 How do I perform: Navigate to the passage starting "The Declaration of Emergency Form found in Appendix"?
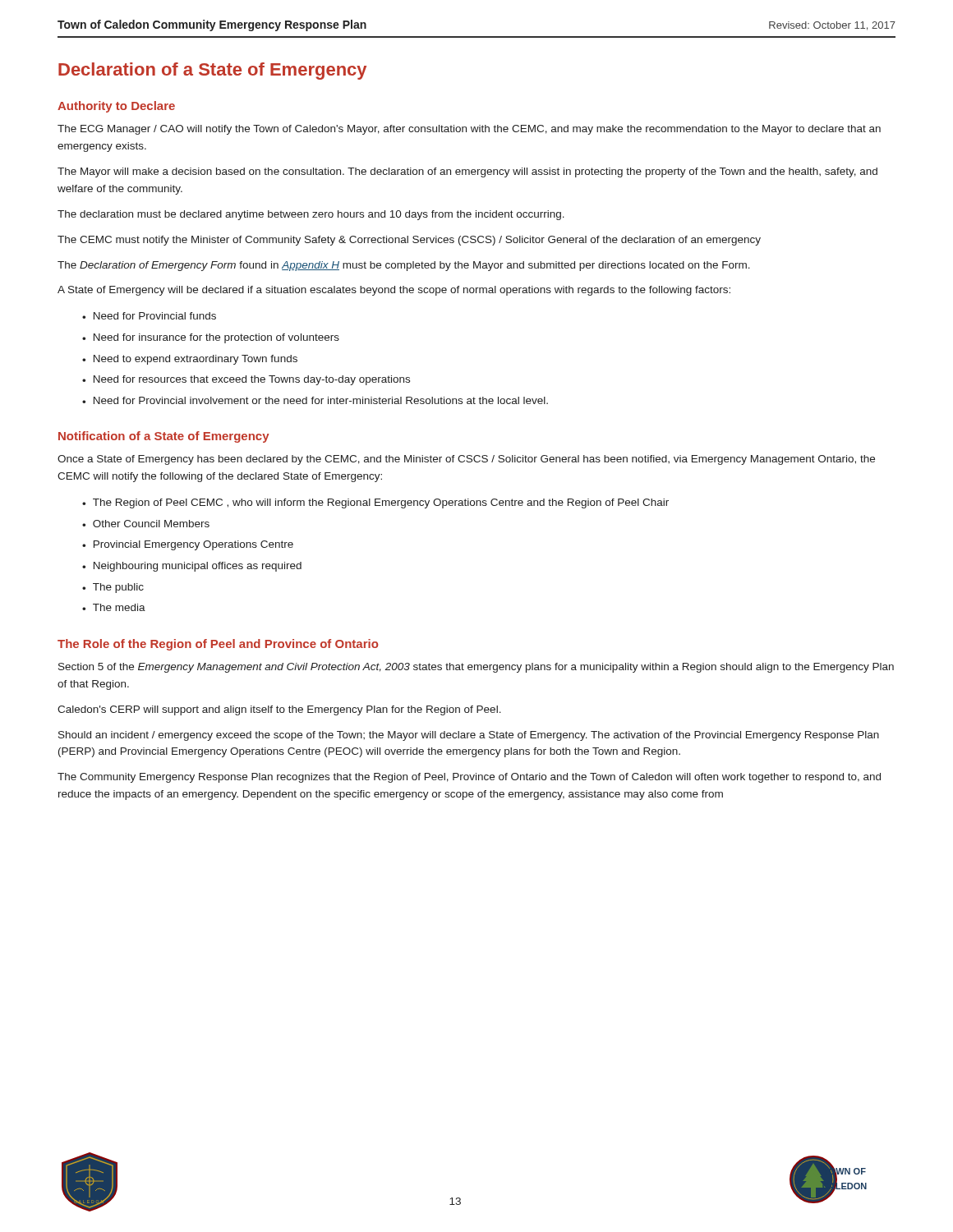(404, 265)
